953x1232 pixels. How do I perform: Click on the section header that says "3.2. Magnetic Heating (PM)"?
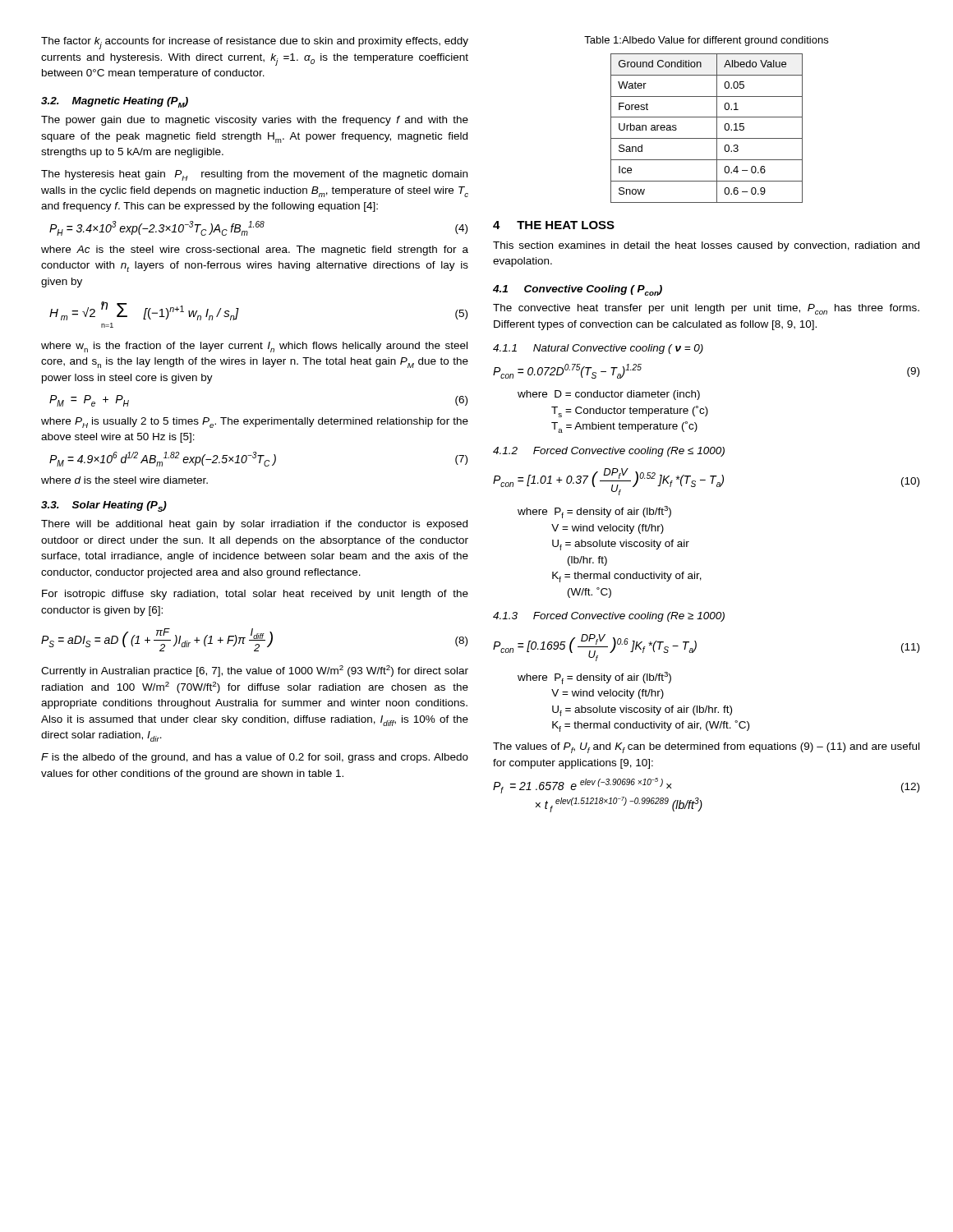click(x=115, y=101)
